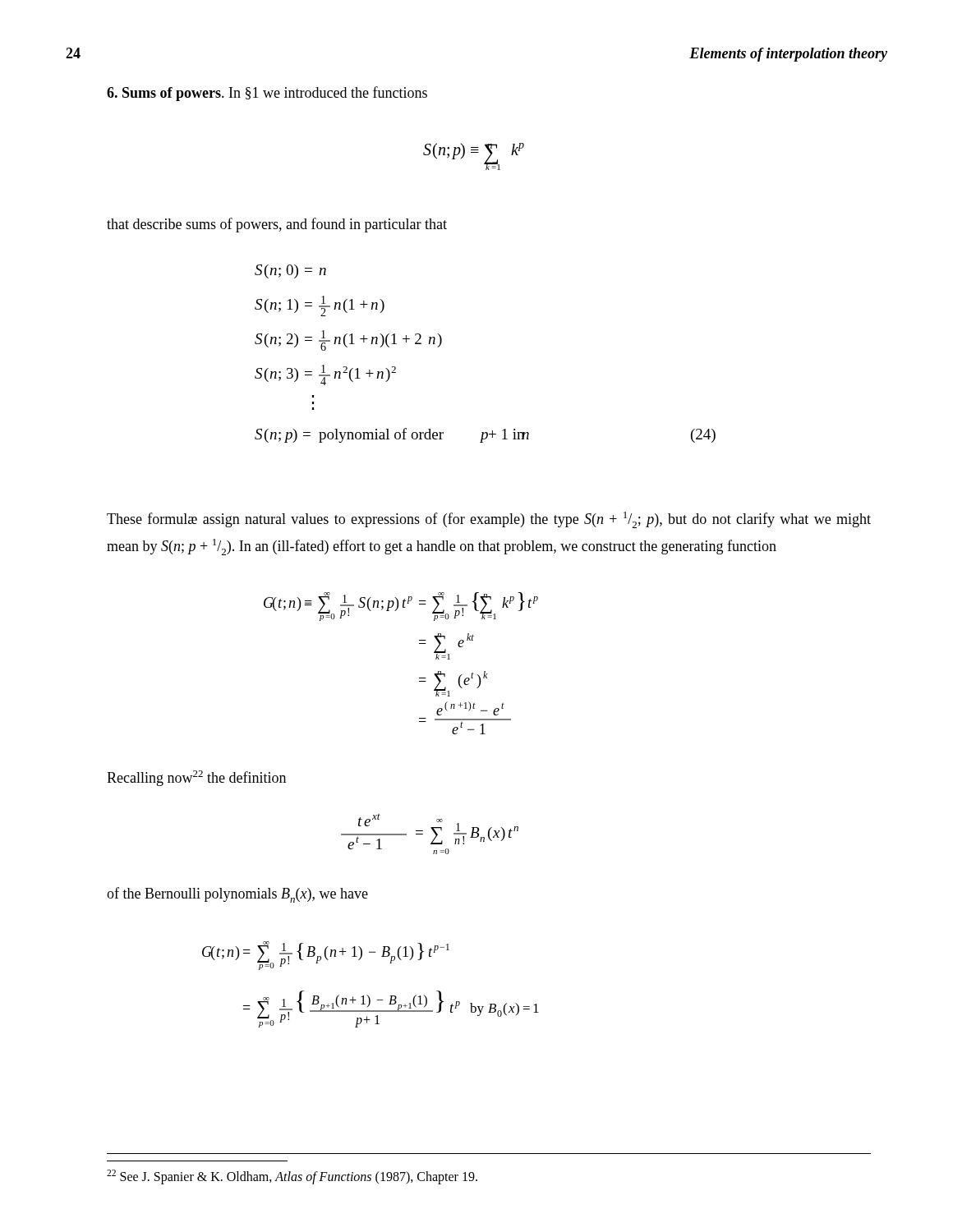
Task: Select the text with the text "of the Bernoulli polynomials Bn(x), we have"
Action: click(237, 895)
